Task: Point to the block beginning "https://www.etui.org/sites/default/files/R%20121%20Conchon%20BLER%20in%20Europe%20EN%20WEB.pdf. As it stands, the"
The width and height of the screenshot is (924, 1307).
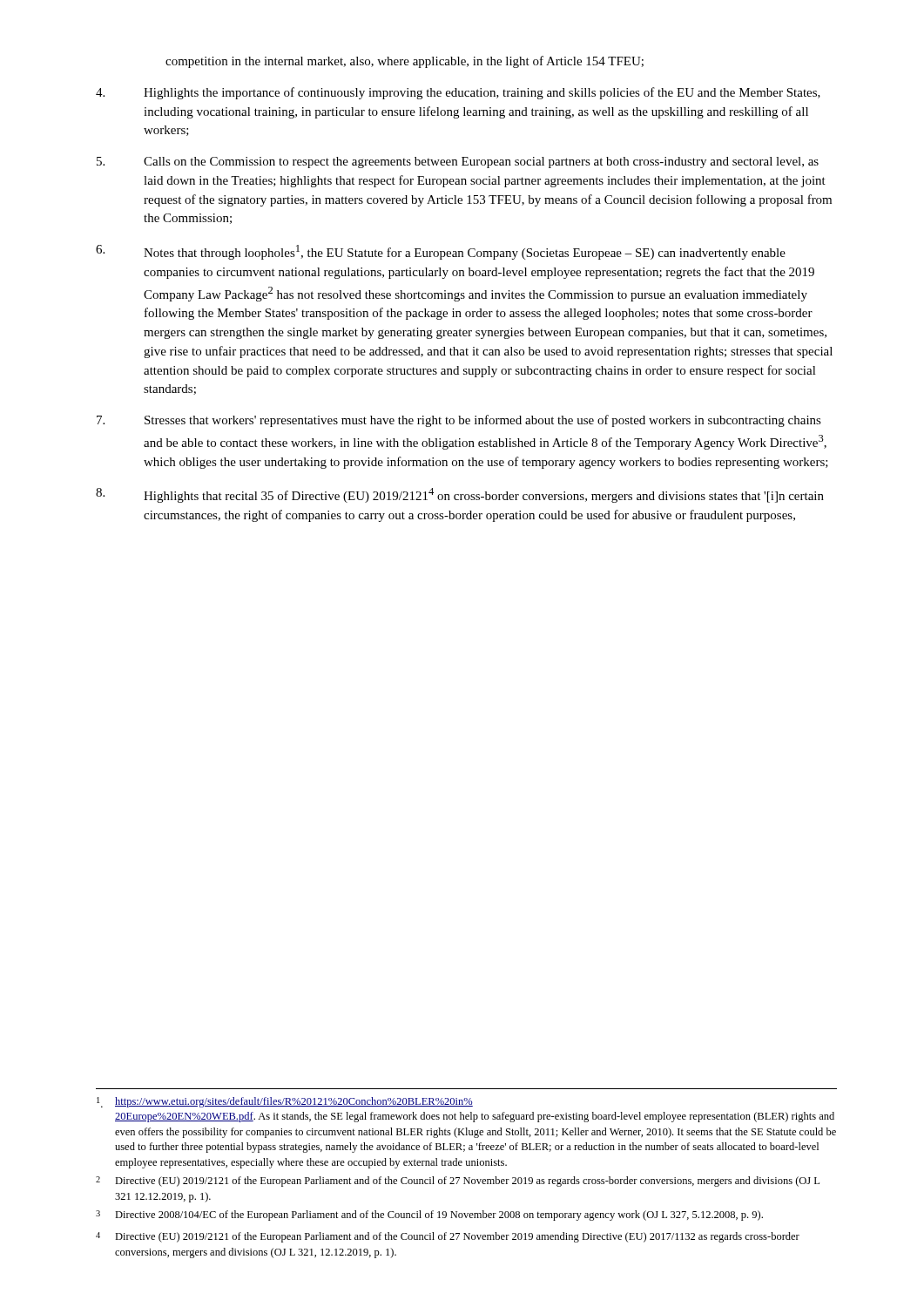Action: (466, 1132)
